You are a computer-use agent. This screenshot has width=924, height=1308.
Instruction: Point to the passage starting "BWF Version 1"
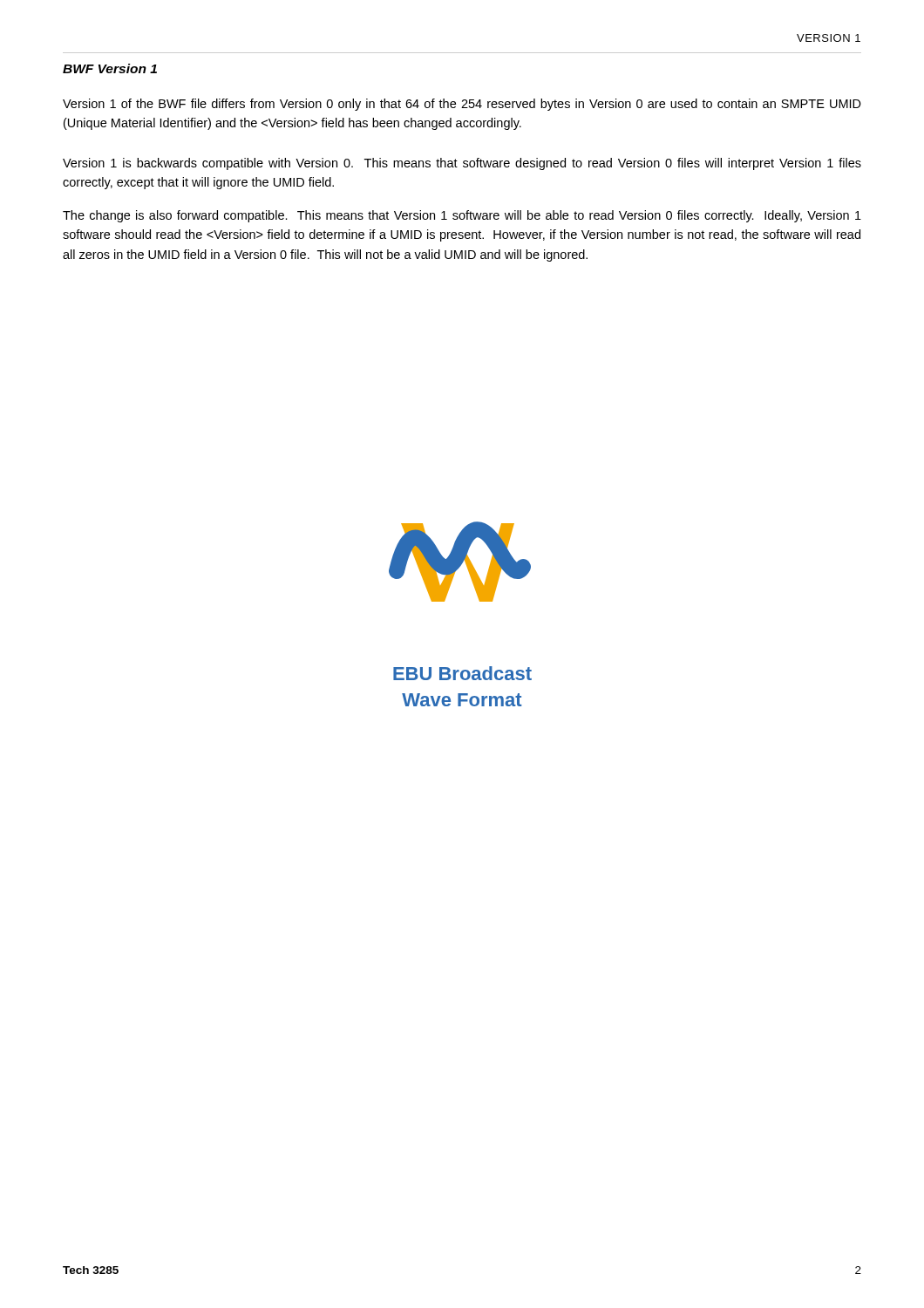tap(110, 68)
